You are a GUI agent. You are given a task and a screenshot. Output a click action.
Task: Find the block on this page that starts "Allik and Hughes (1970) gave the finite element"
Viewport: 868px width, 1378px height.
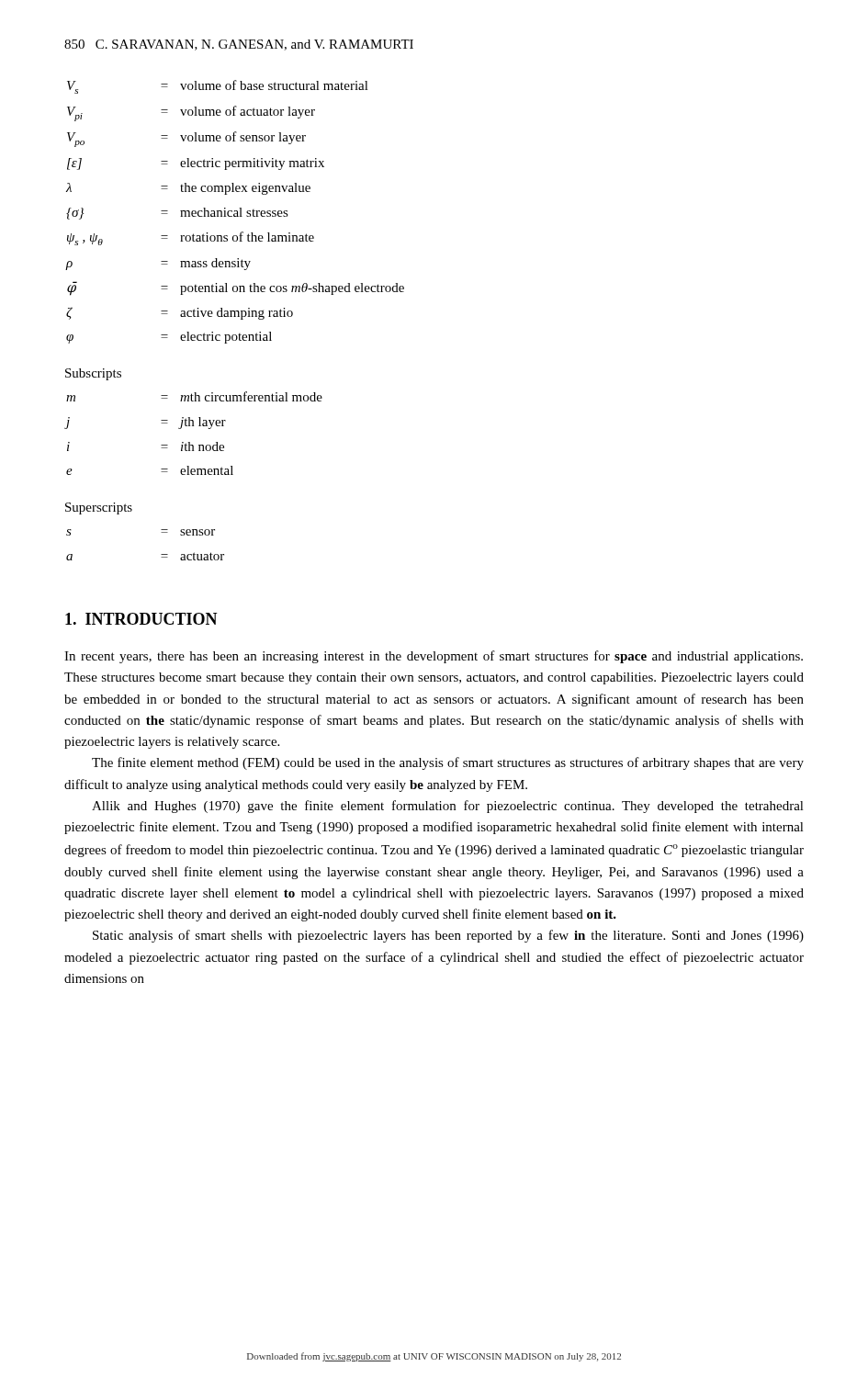(x=434, y=860)
